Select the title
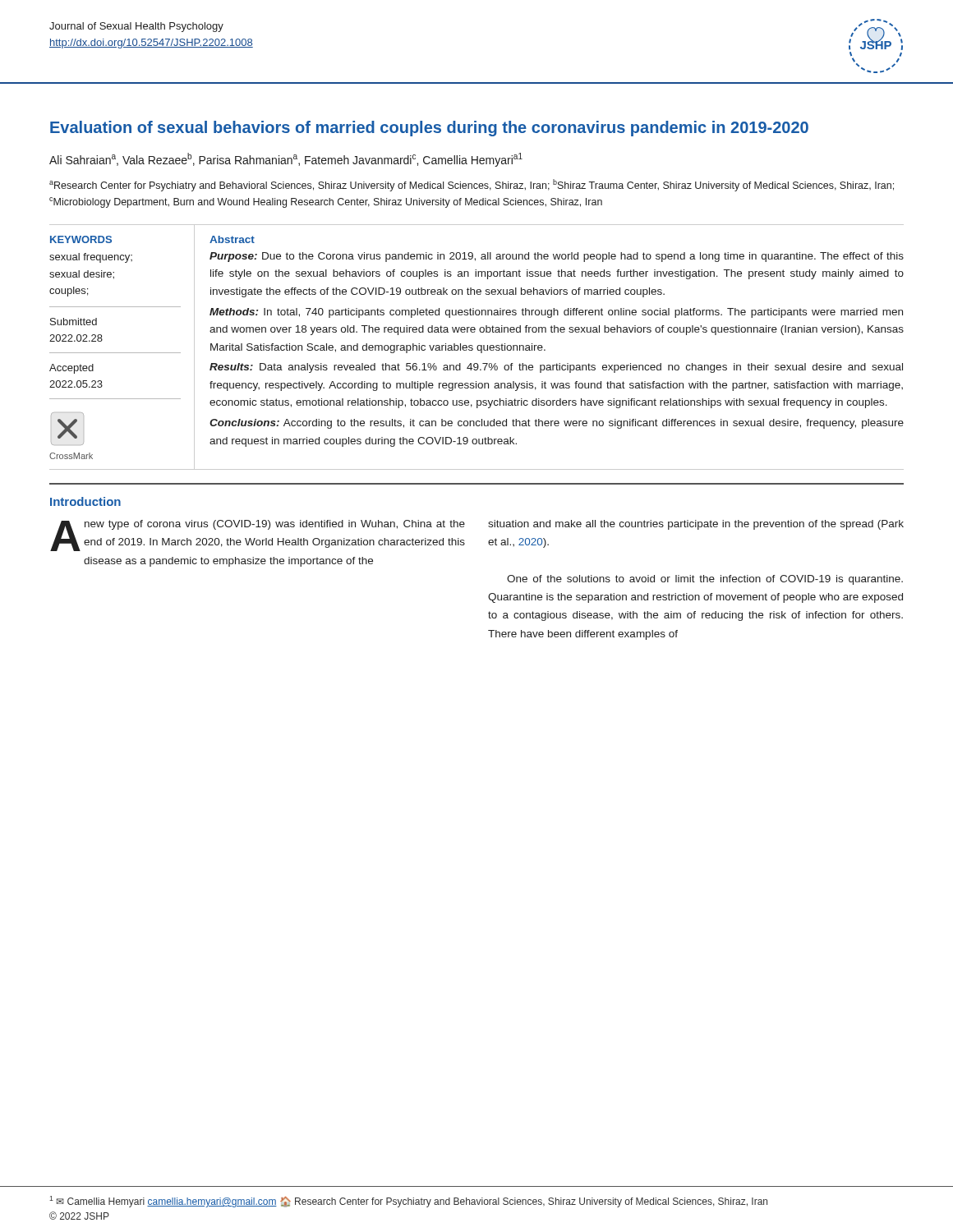 [429, 127]
